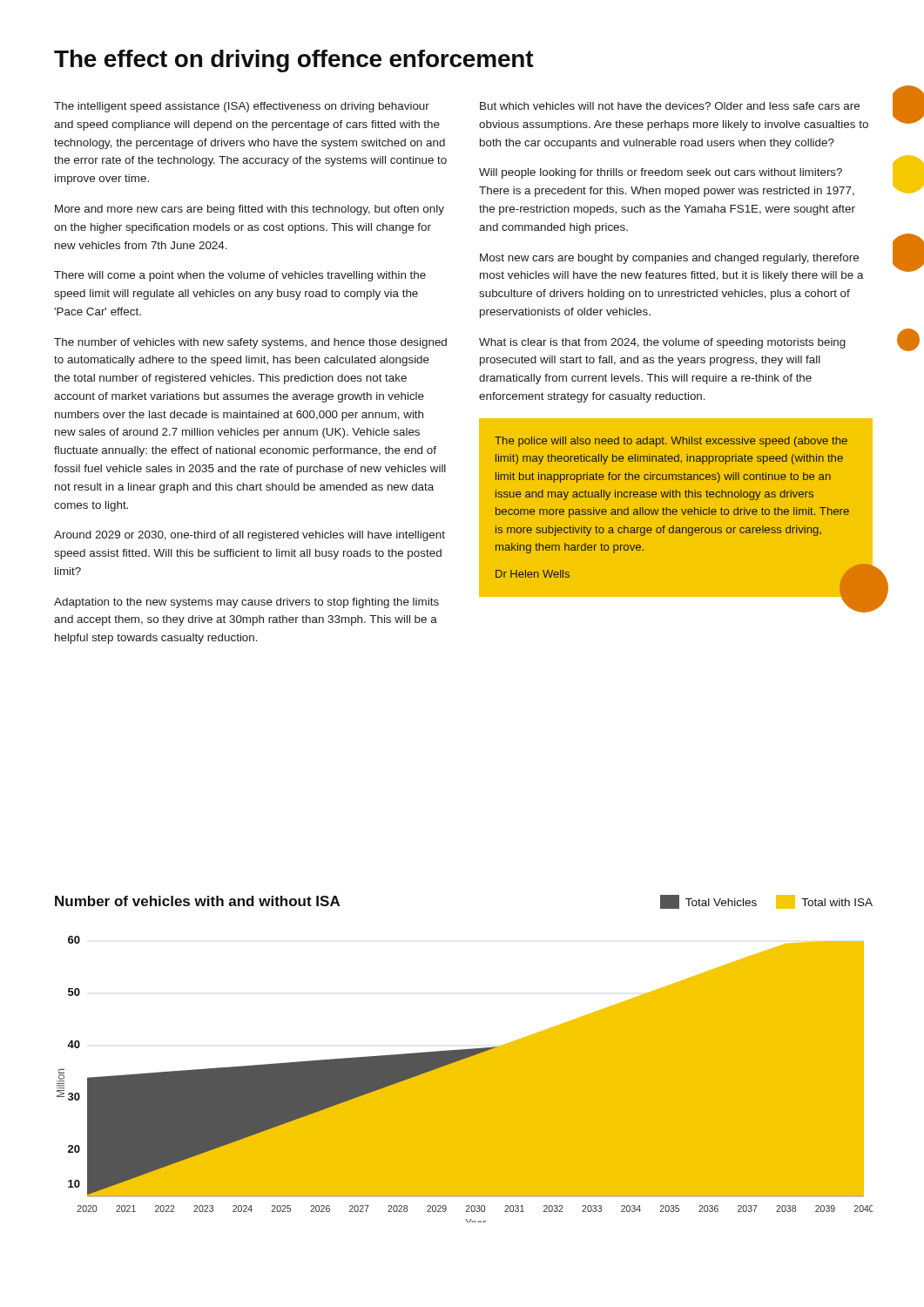Find the text block containing "The police will"
Screen dimensions: 1307x924
[x=676, y=507]
